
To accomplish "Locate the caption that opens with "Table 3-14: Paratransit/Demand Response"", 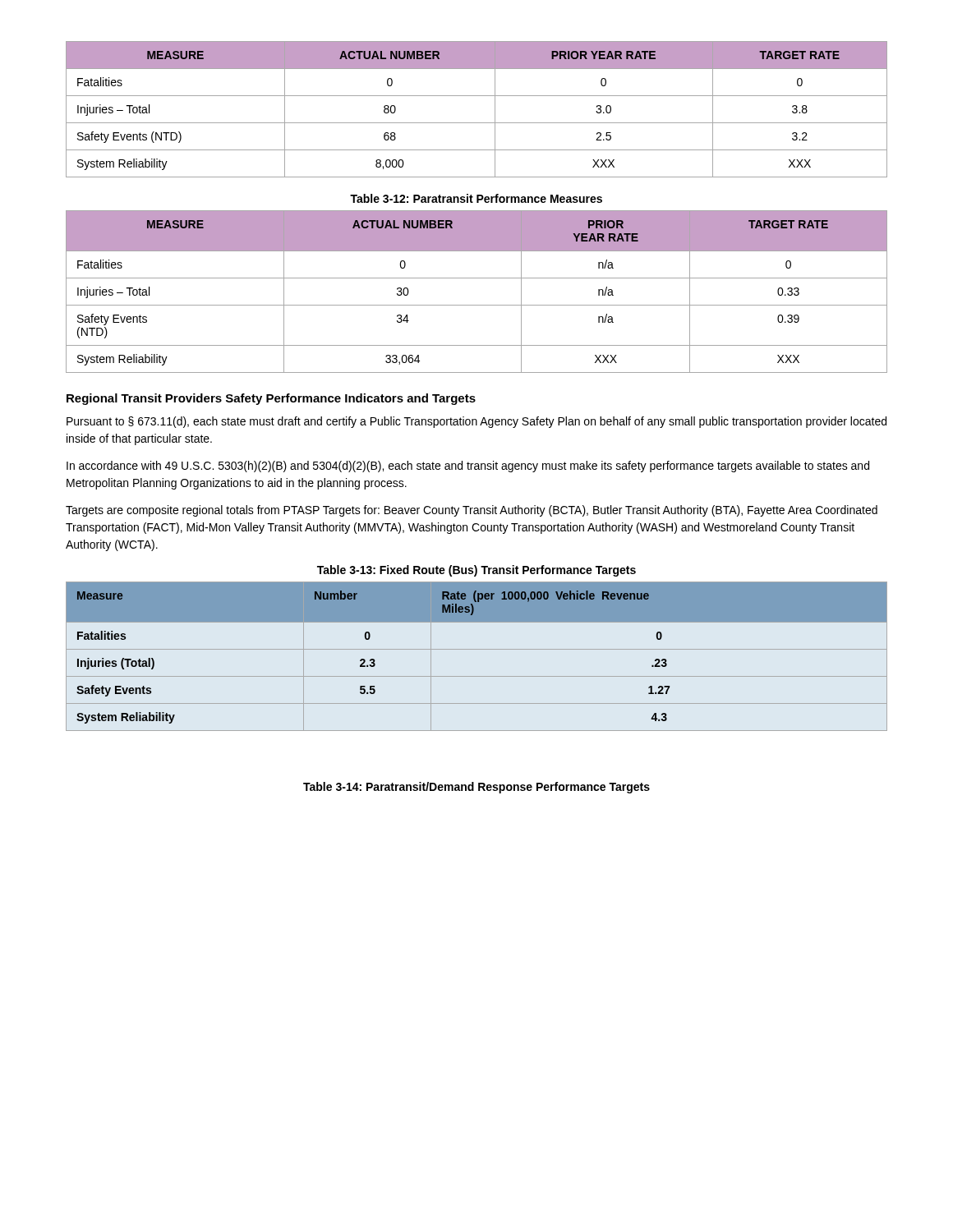I will [x=476, y=787].
